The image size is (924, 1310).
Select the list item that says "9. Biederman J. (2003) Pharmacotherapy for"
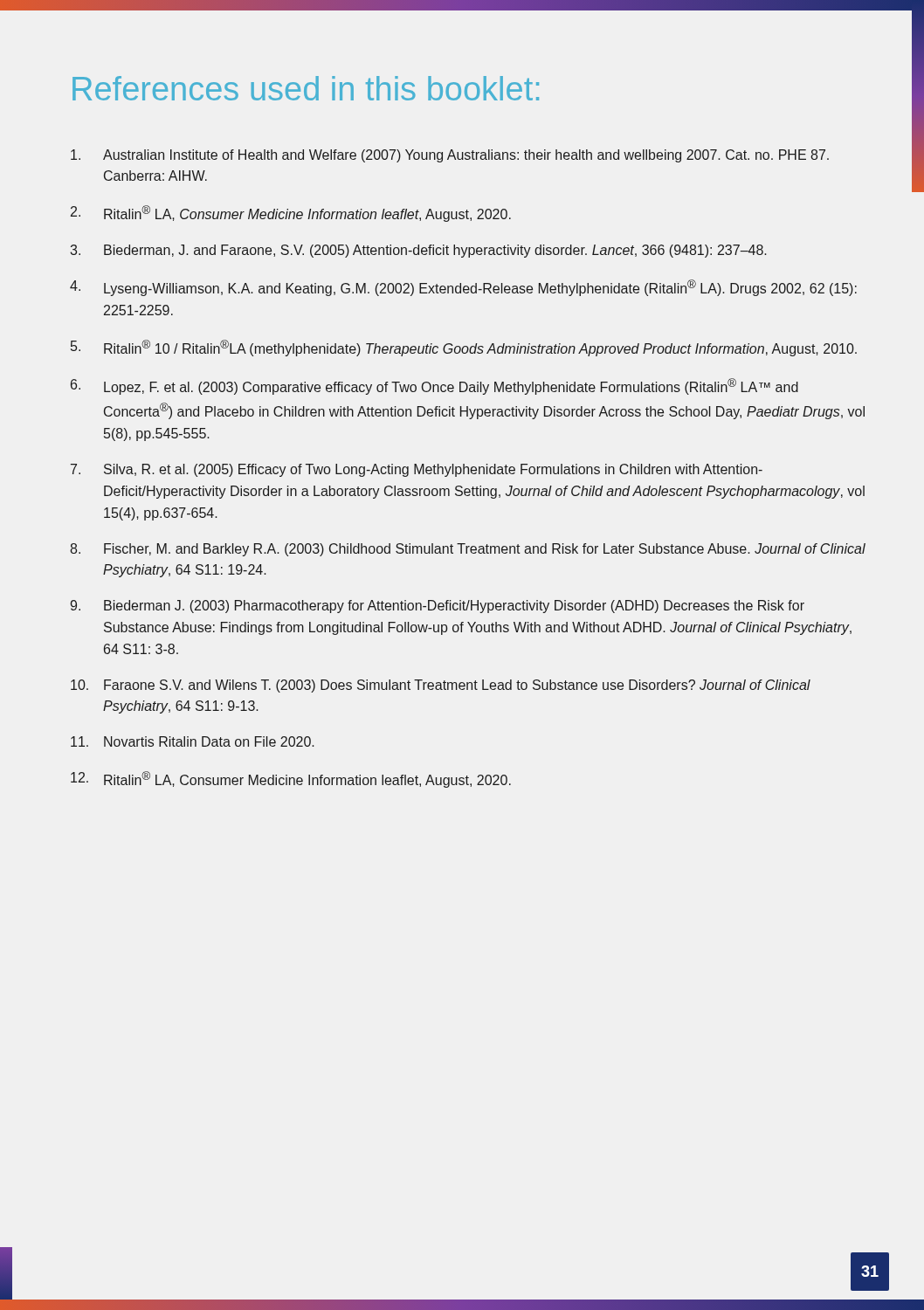click(x=471, y=628)
